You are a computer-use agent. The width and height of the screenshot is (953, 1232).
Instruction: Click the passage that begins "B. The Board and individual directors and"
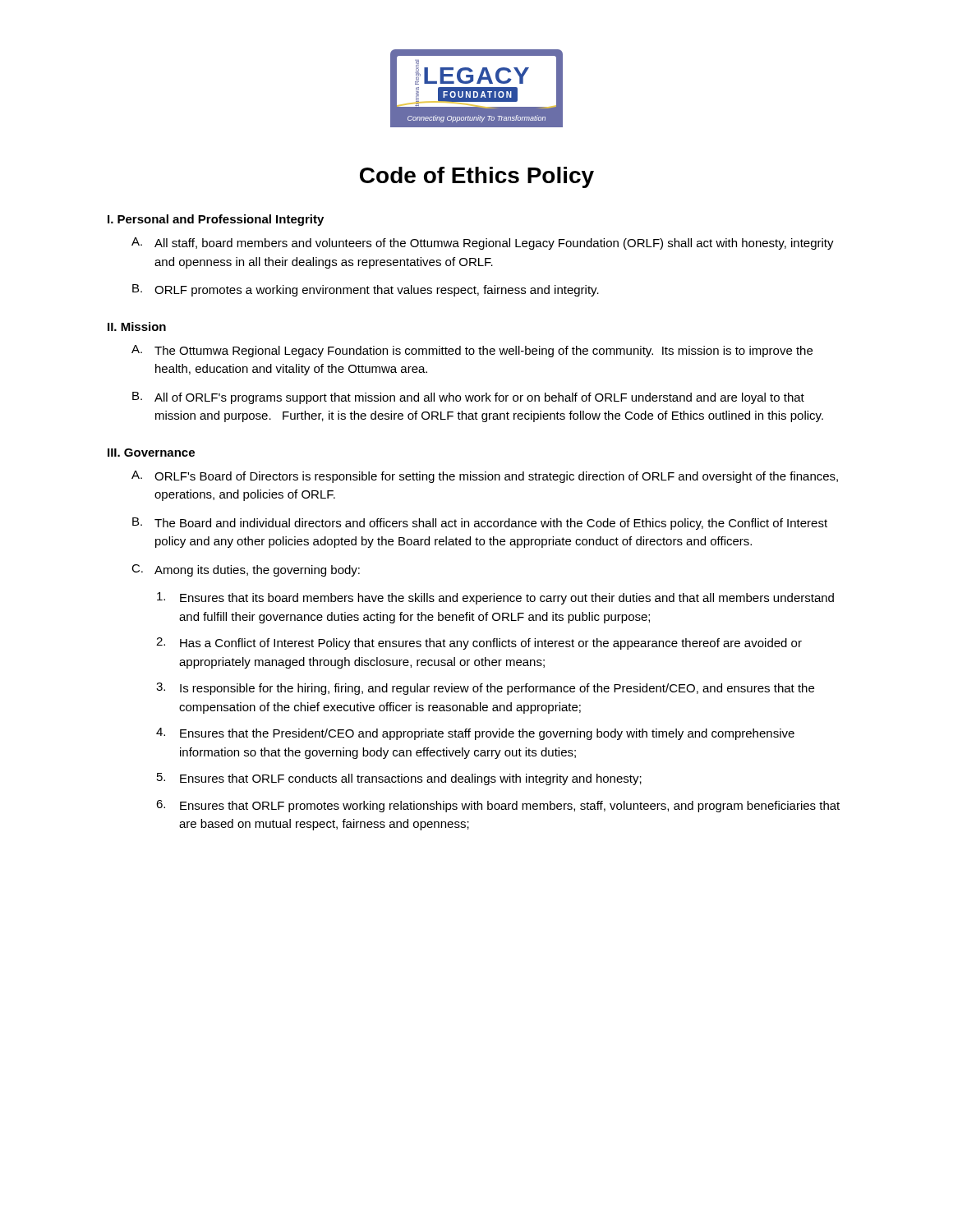(x=489, y=532)
